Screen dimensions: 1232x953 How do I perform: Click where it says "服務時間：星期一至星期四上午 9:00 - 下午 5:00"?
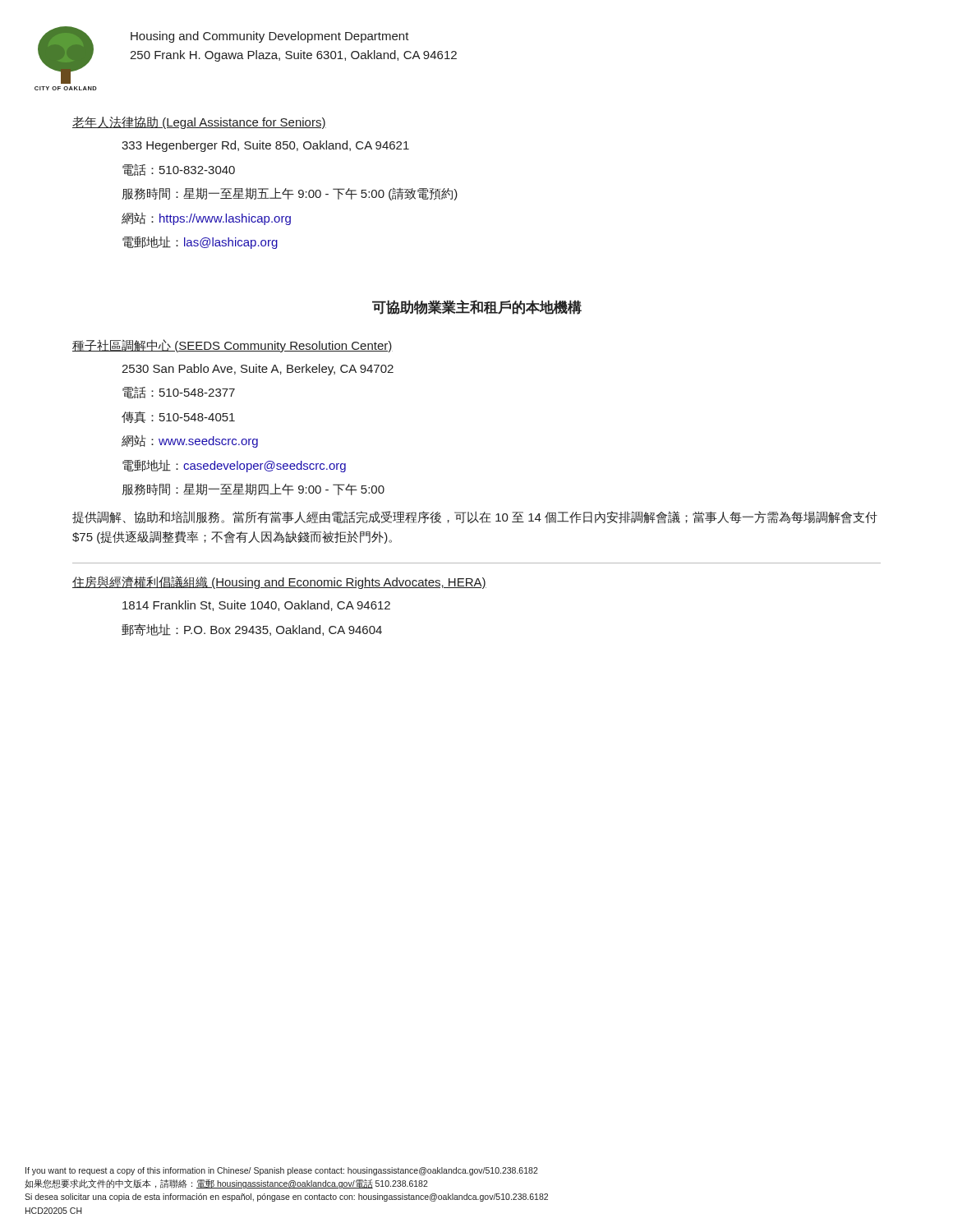tap(253, 489)
